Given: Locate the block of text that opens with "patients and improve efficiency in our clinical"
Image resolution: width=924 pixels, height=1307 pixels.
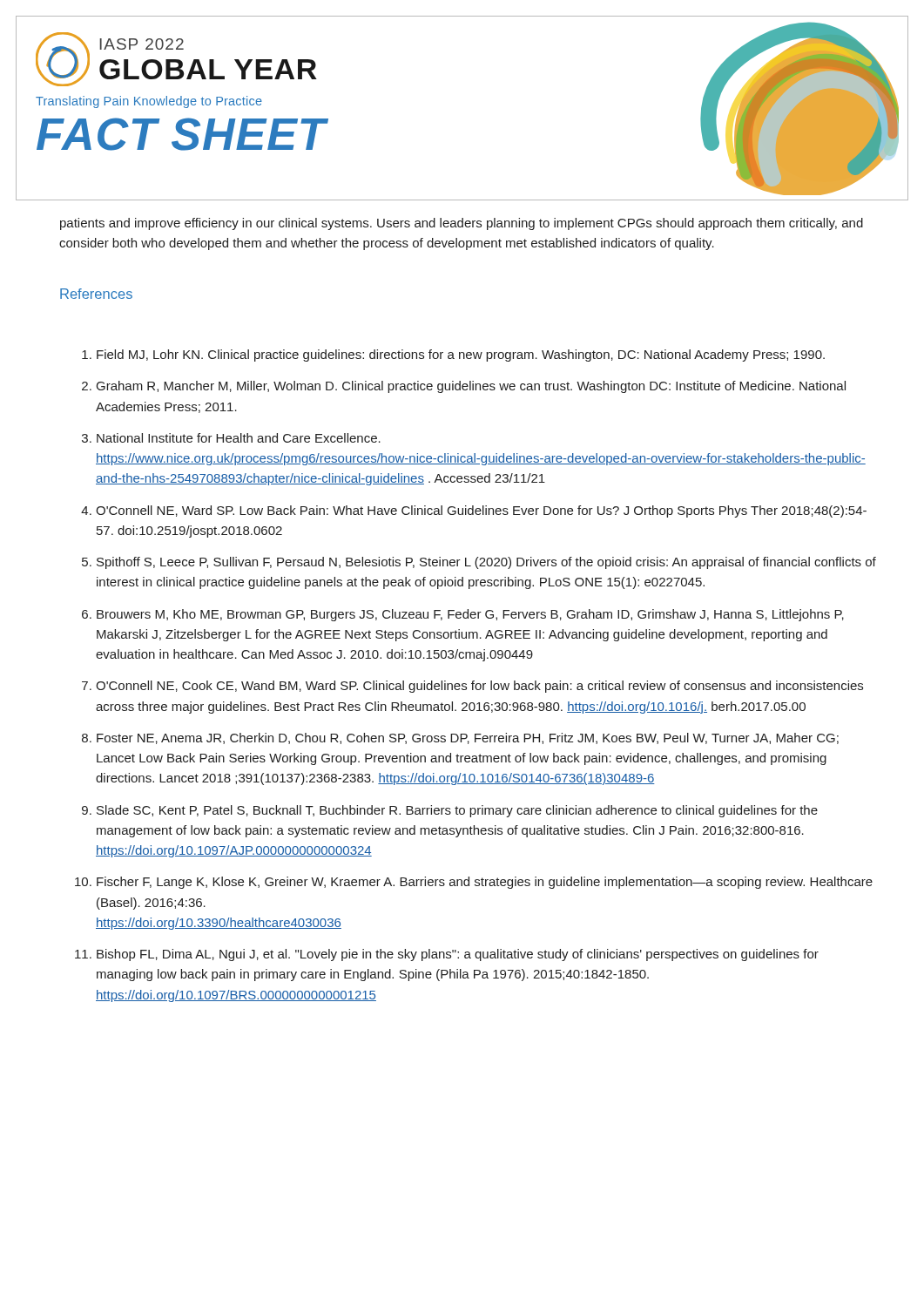Looking at the screenshot, I should 461,233.
